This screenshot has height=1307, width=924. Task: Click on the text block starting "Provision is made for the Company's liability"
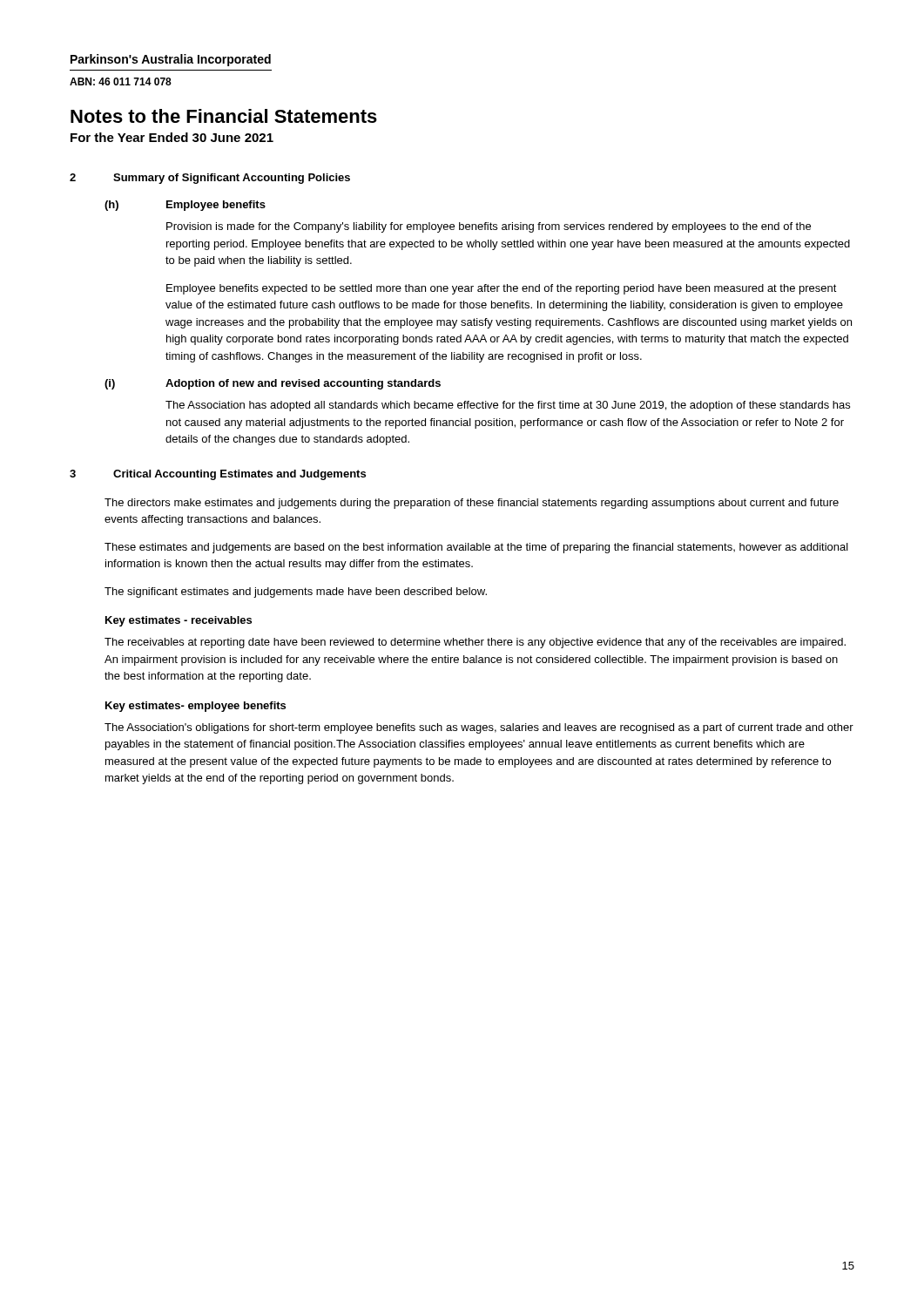508,243
